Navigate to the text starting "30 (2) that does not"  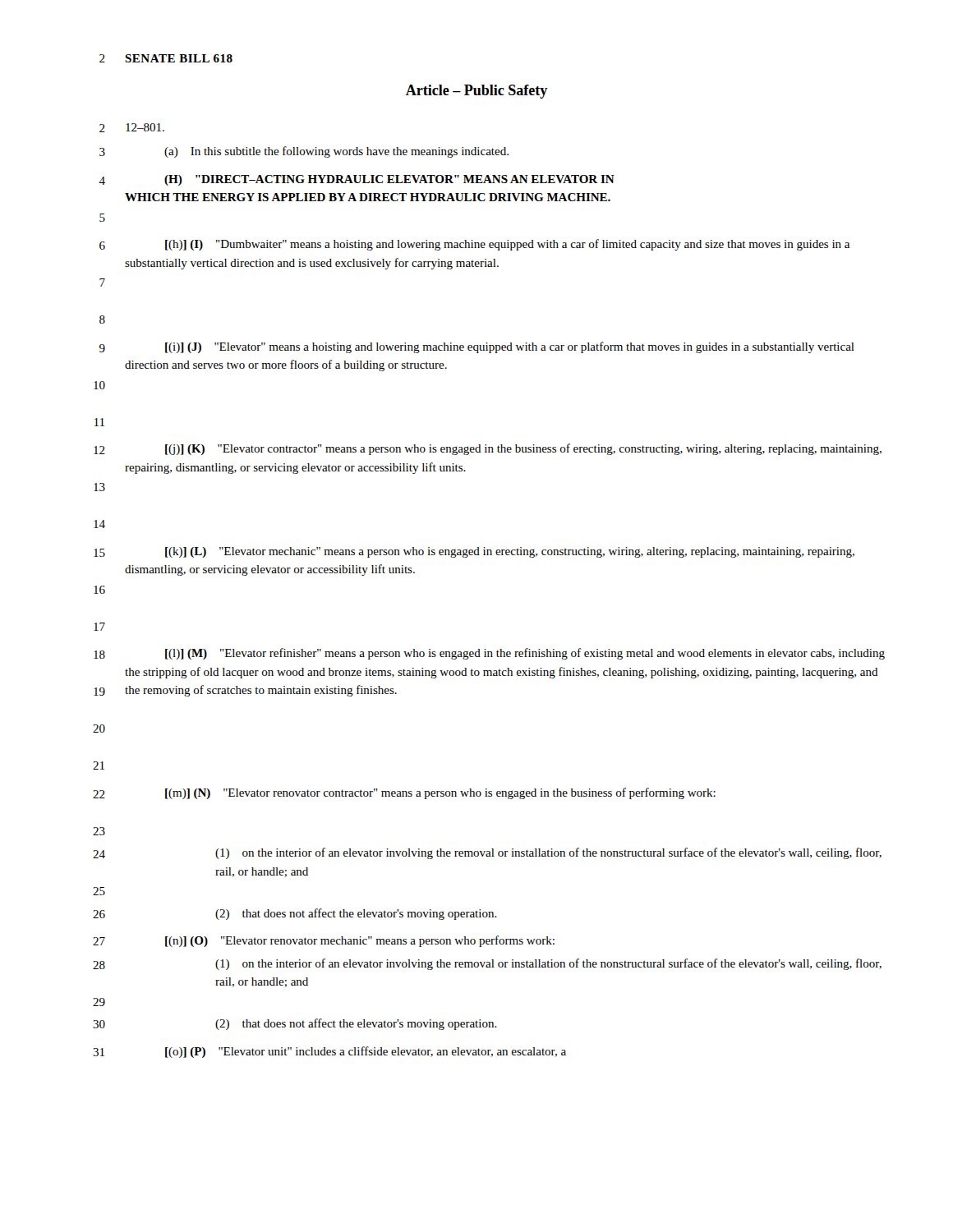point(476,1024)
